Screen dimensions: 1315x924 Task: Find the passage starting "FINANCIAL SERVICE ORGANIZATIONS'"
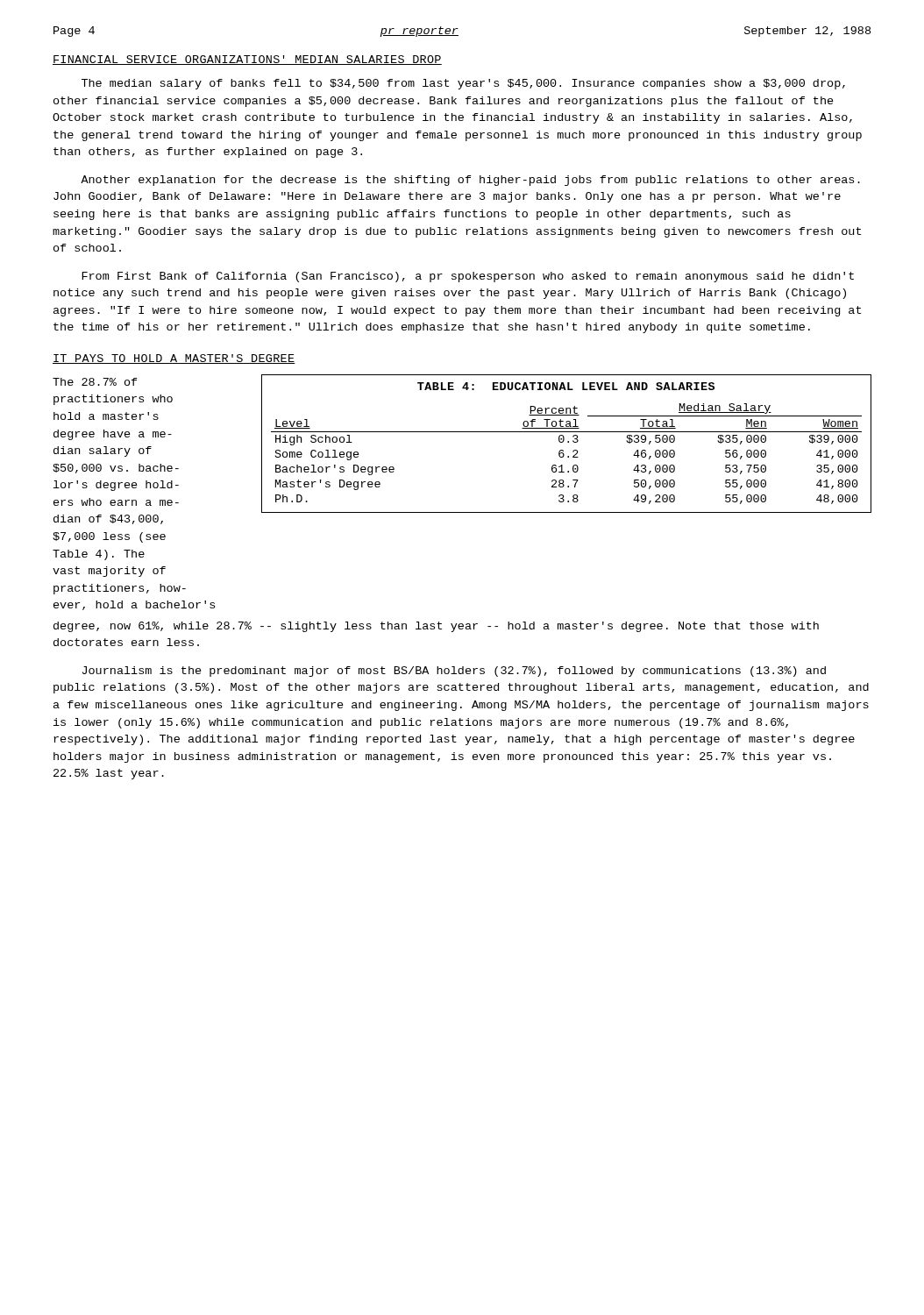pyautogui.click(x=247, y=60)
